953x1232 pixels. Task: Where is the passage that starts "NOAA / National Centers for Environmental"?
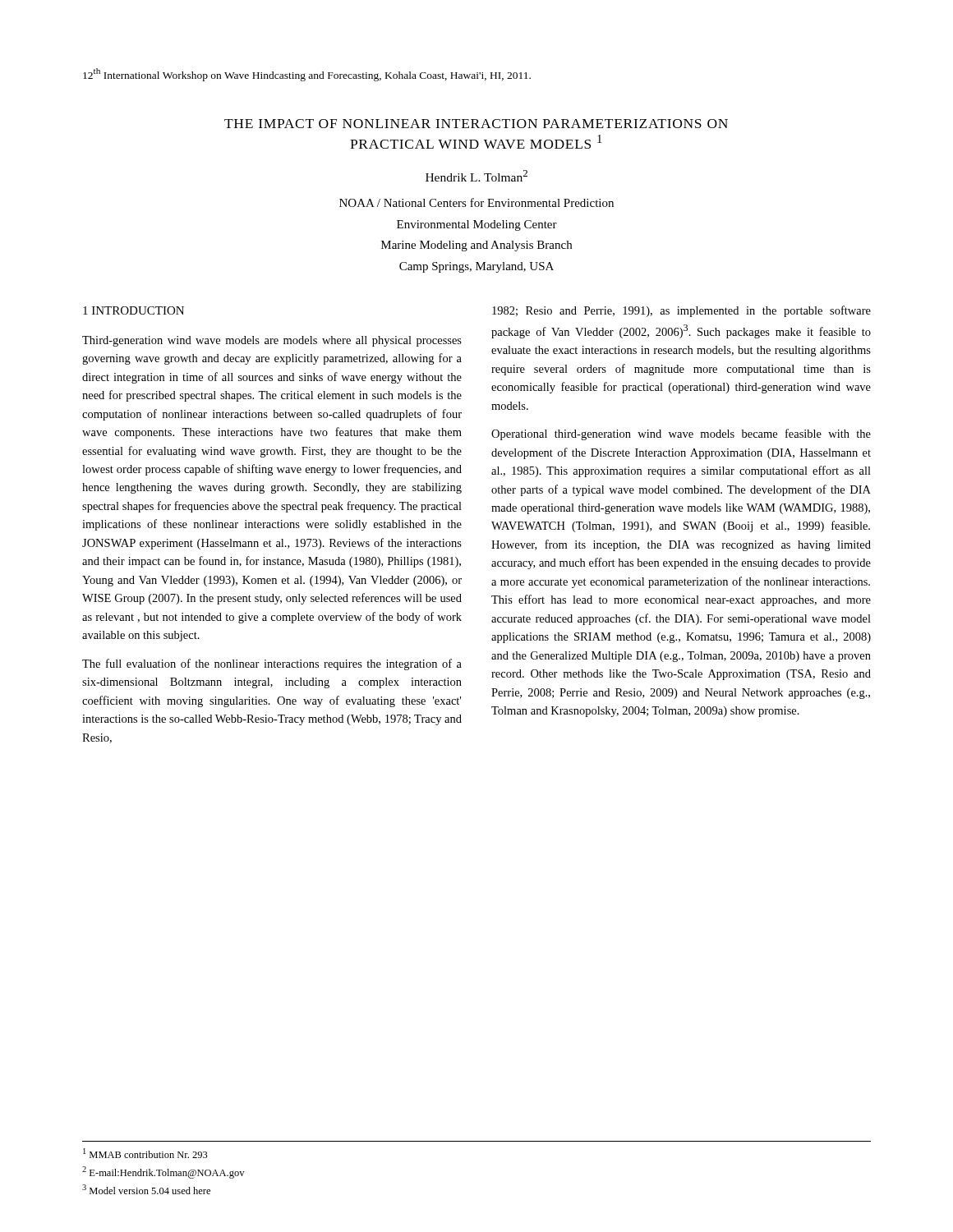click(x=476, y=235)
